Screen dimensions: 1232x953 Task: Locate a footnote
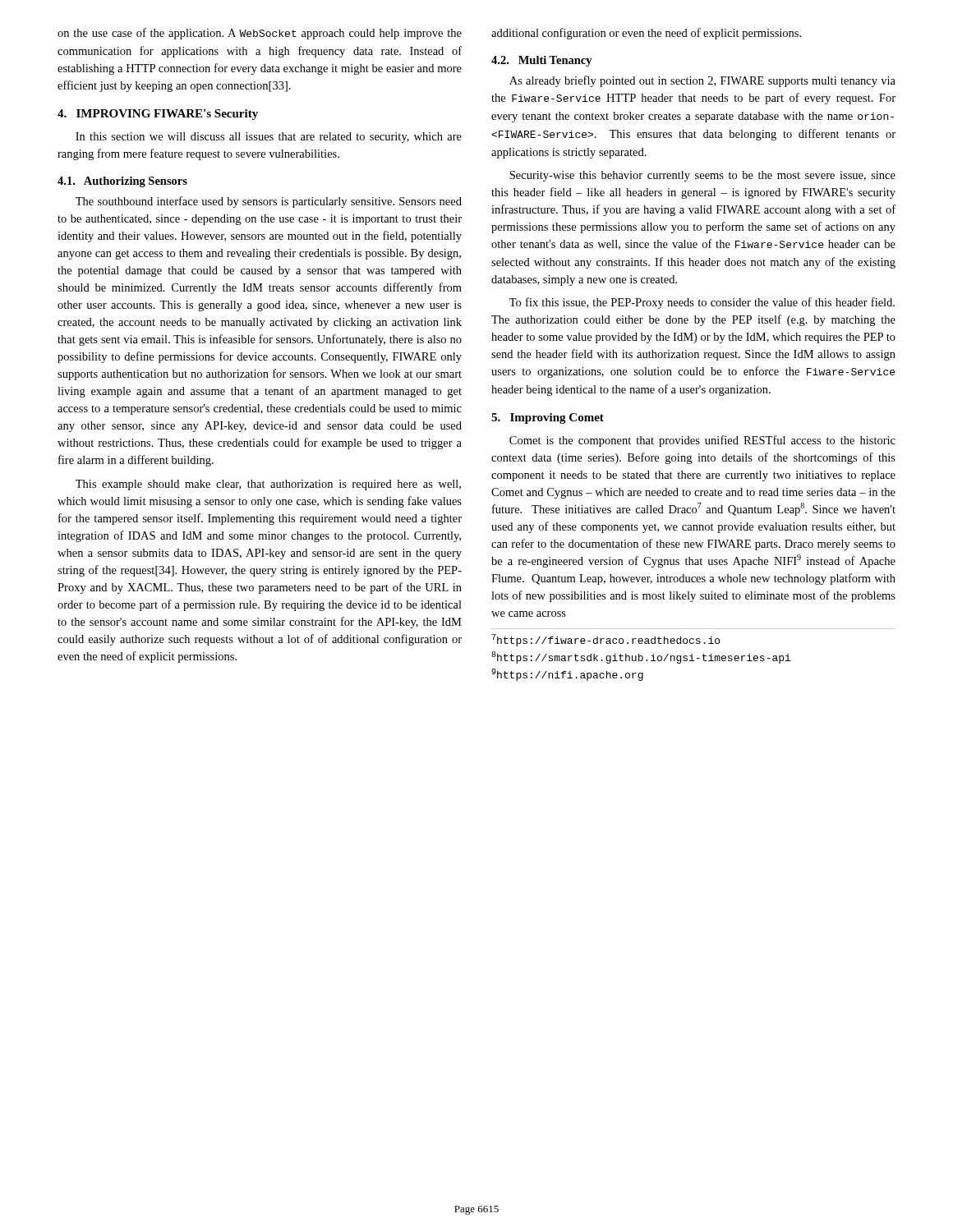(x=693, y=656)
